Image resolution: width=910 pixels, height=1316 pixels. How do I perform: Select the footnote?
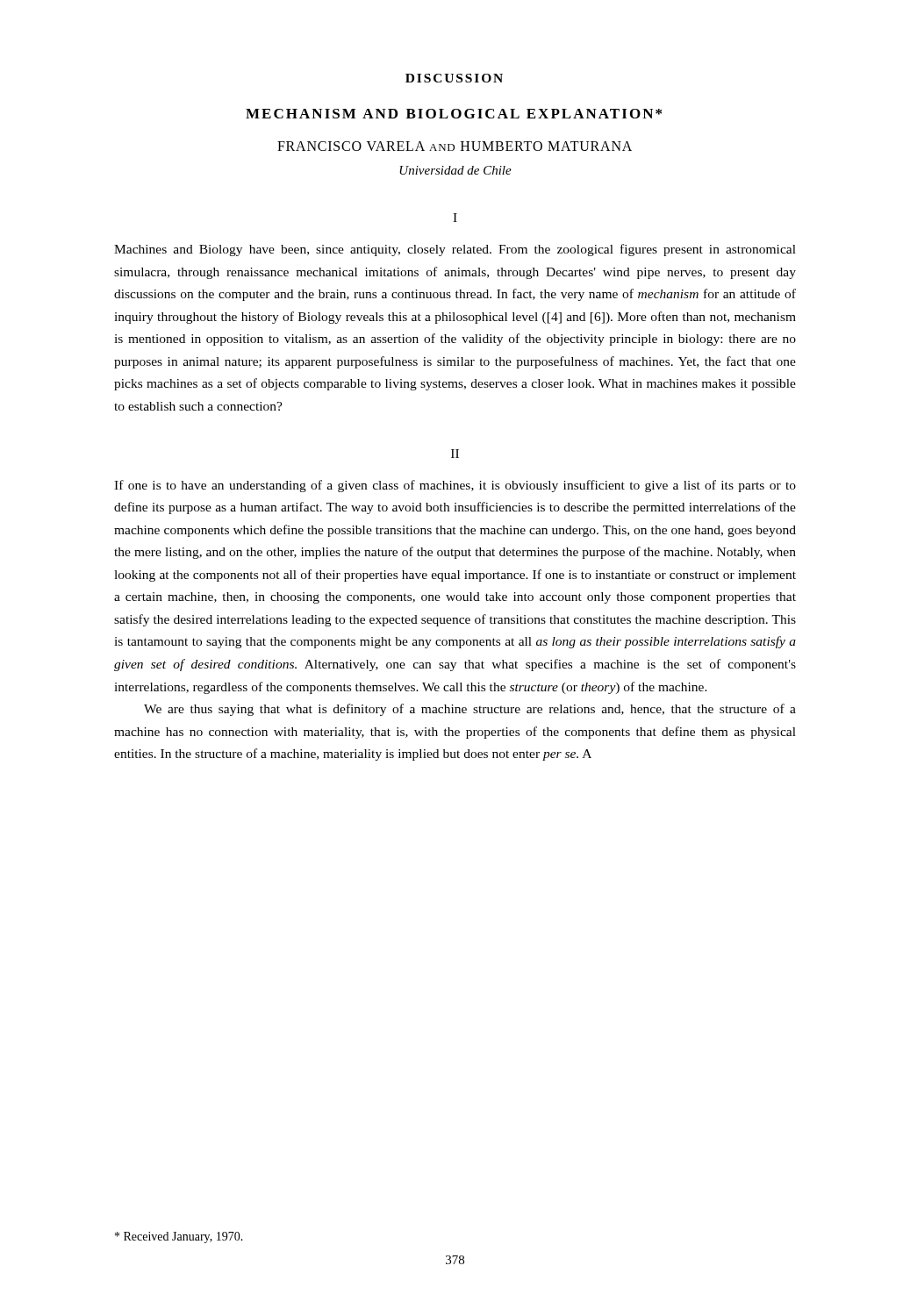click(179, 1237)
